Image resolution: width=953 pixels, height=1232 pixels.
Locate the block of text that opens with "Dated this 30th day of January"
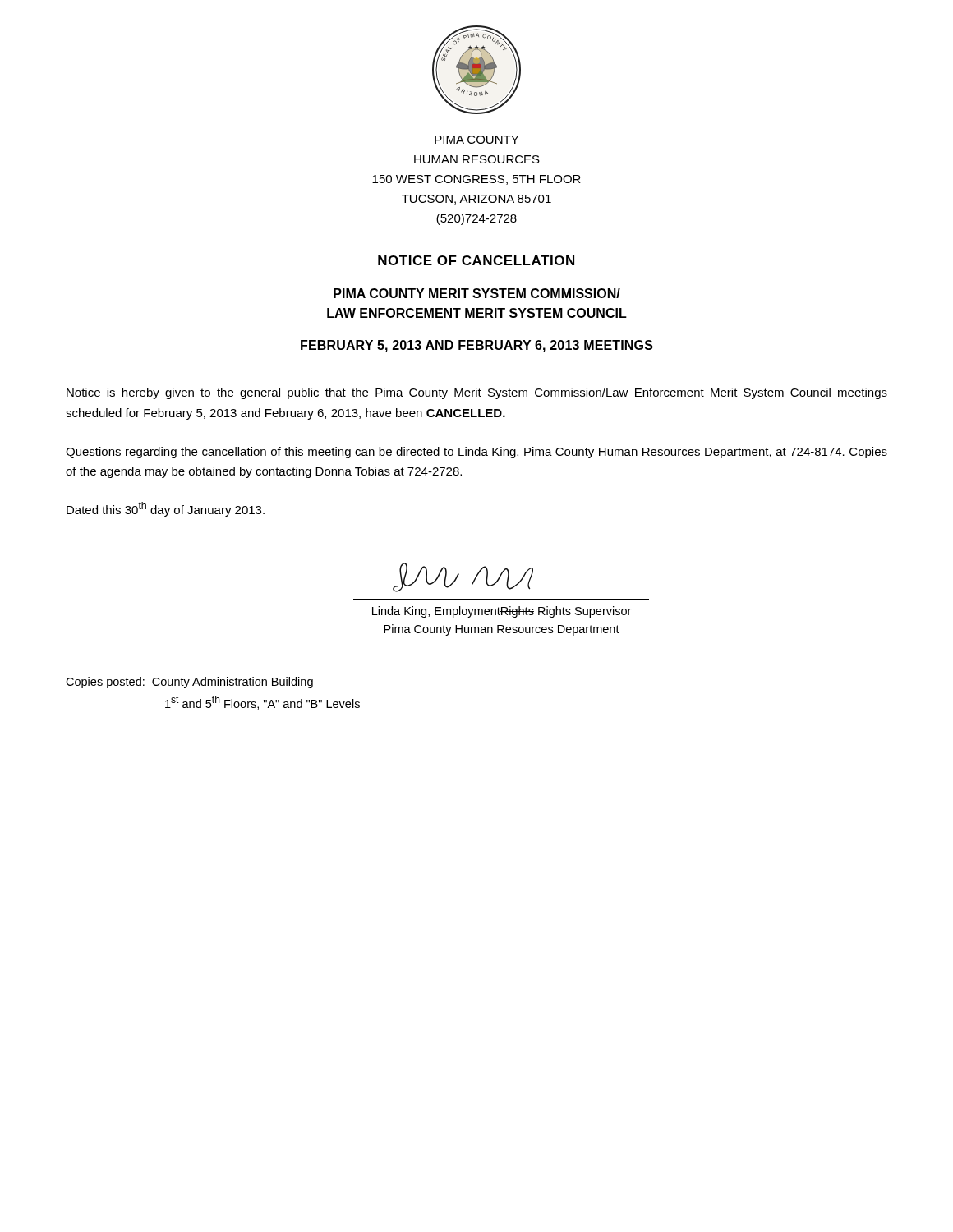166,508
